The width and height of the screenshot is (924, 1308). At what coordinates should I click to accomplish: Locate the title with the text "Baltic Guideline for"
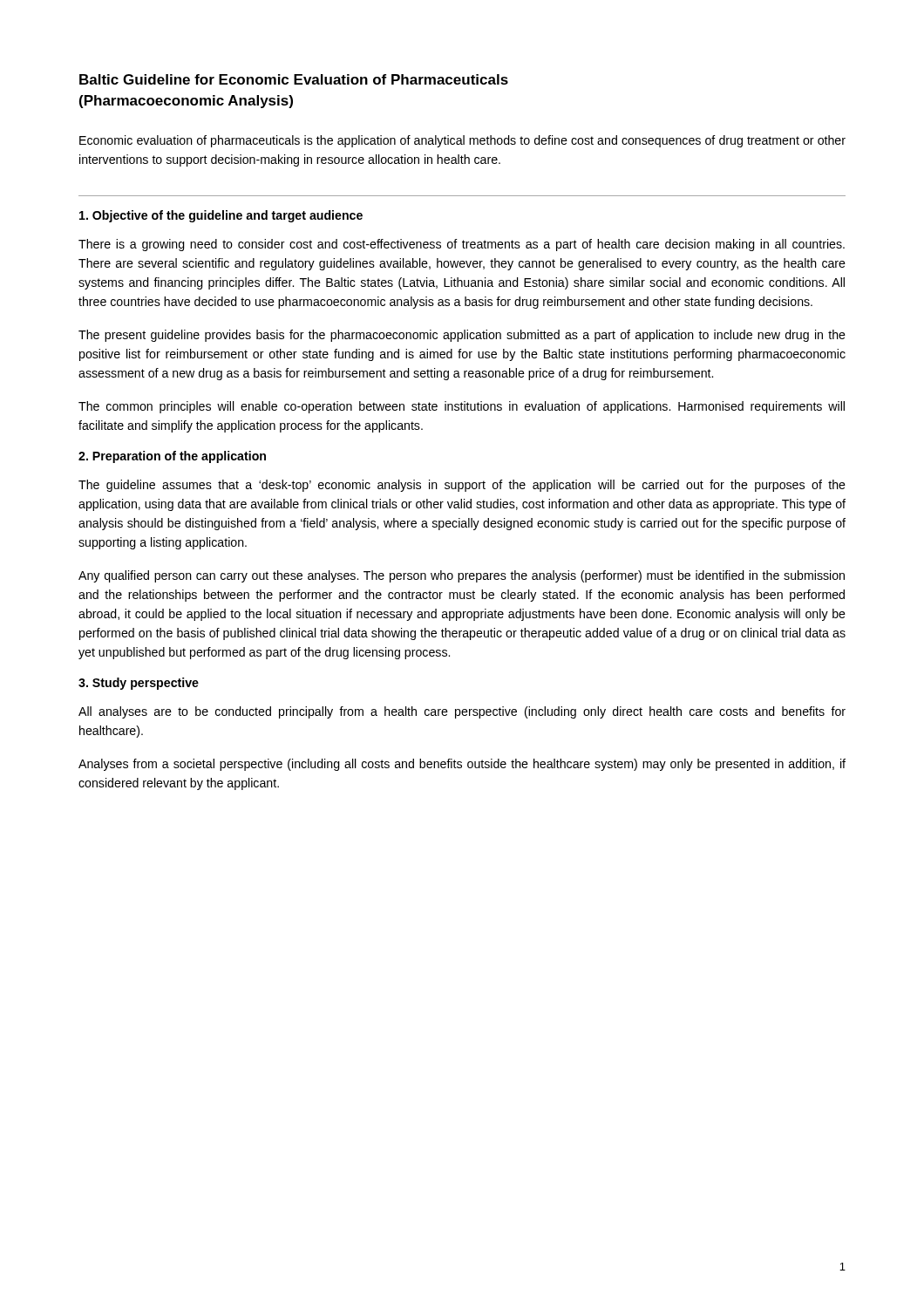click(293, 90)
